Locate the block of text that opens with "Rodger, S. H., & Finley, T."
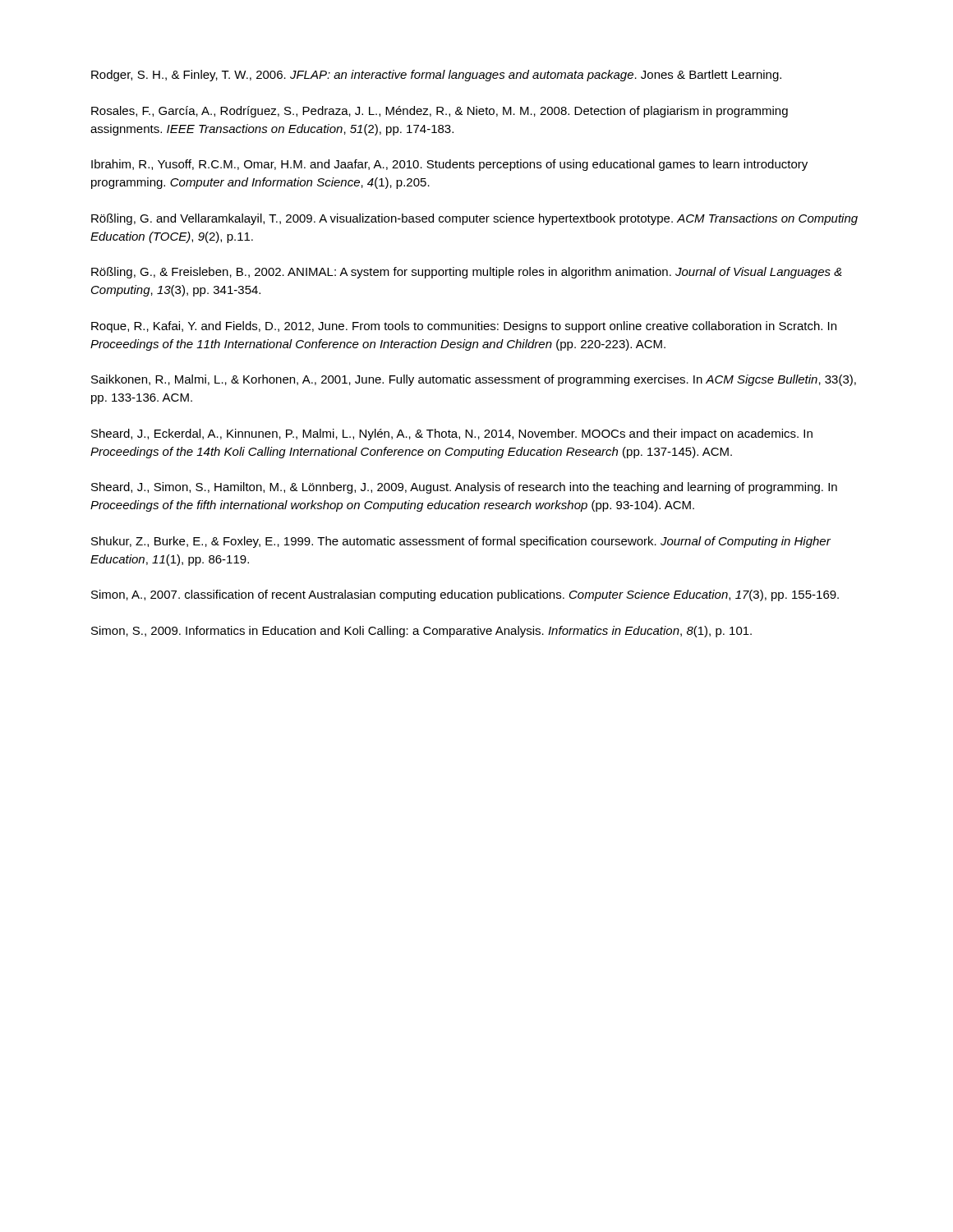Screen dimensions: 1232x953 pos(436,74)
